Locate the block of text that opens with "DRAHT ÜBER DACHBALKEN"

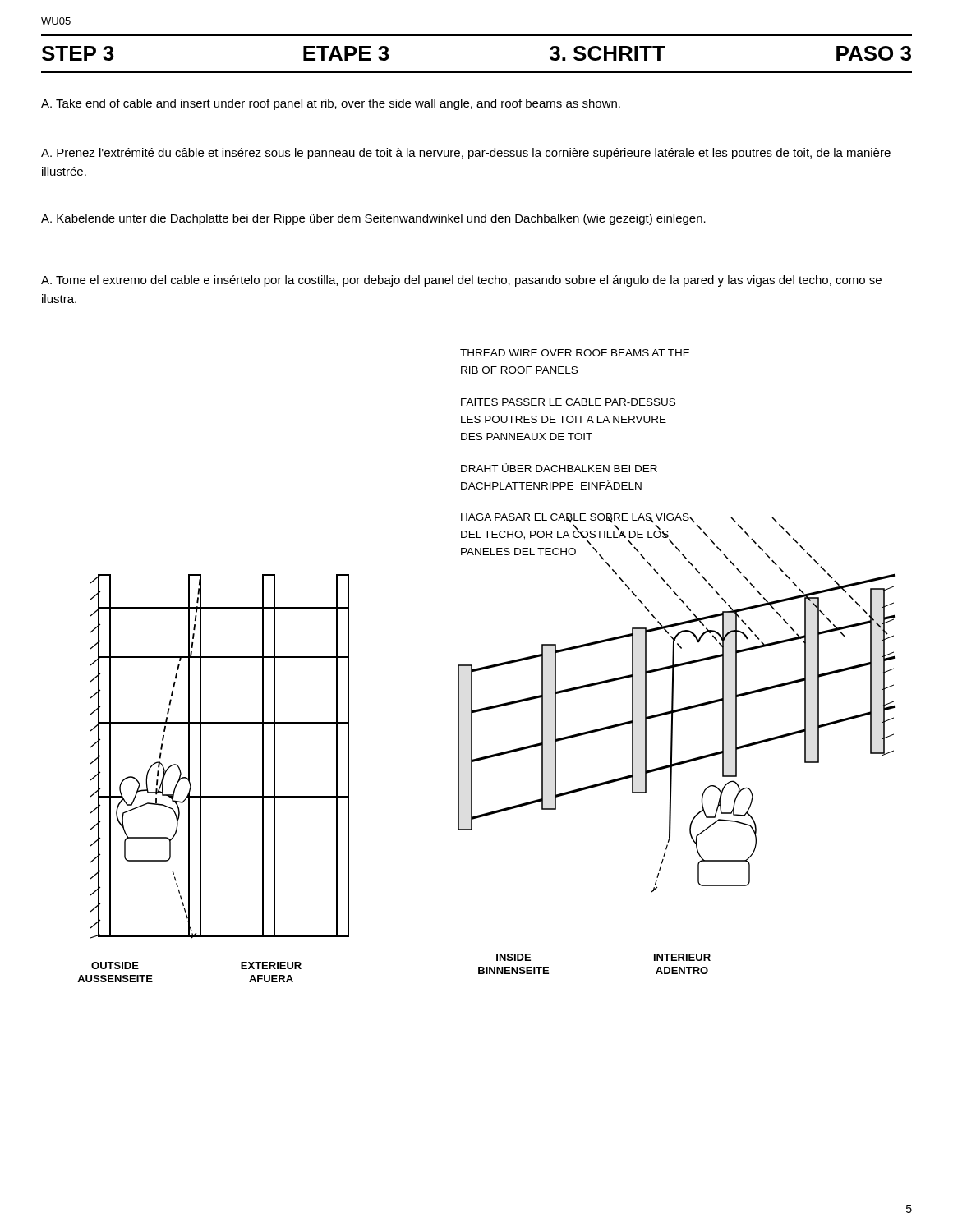pos(559,477)
